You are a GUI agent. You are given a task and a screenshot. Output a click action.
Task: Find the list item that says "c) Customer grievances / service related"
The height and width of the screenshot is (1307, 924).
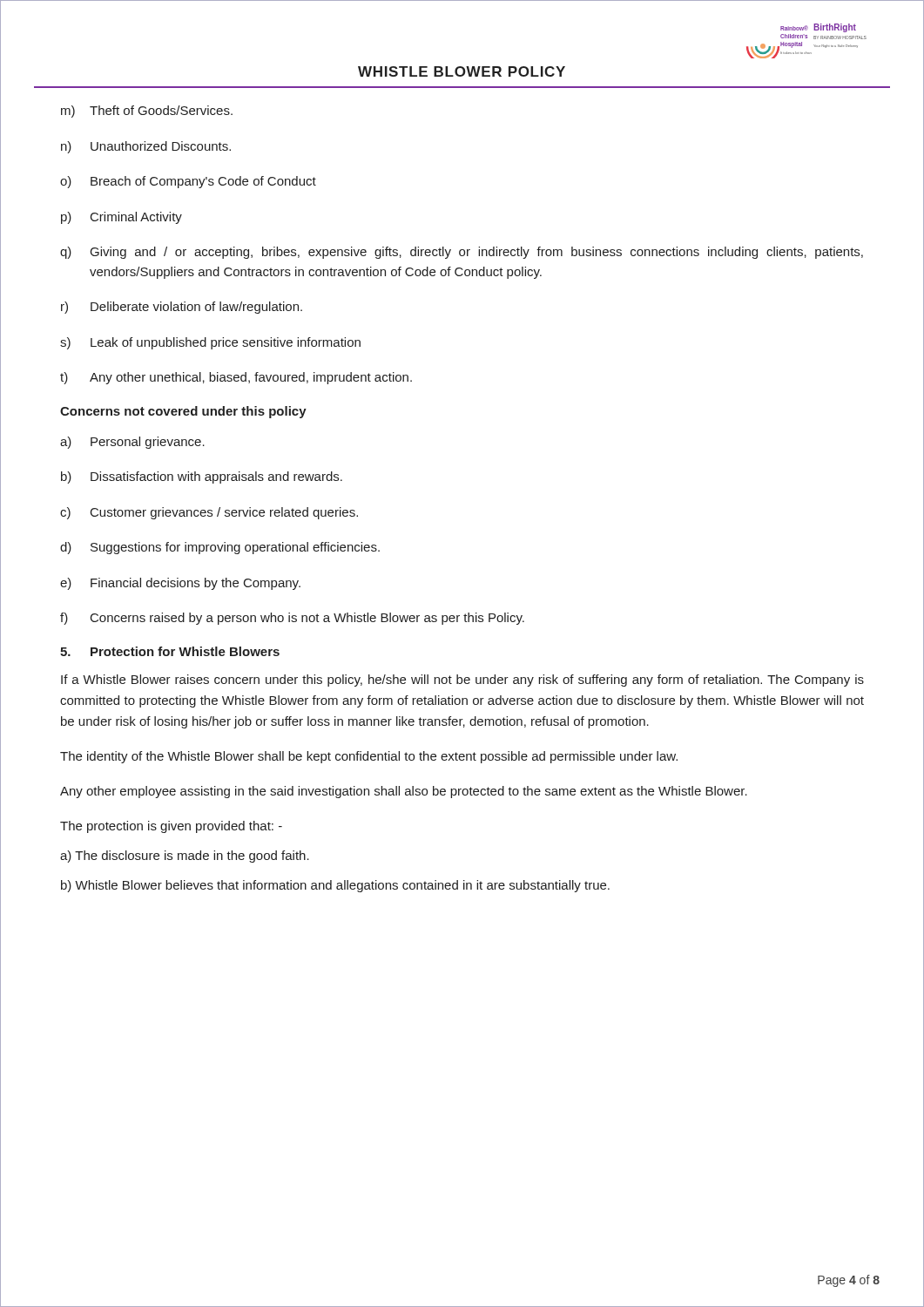(x=209, y=513)
